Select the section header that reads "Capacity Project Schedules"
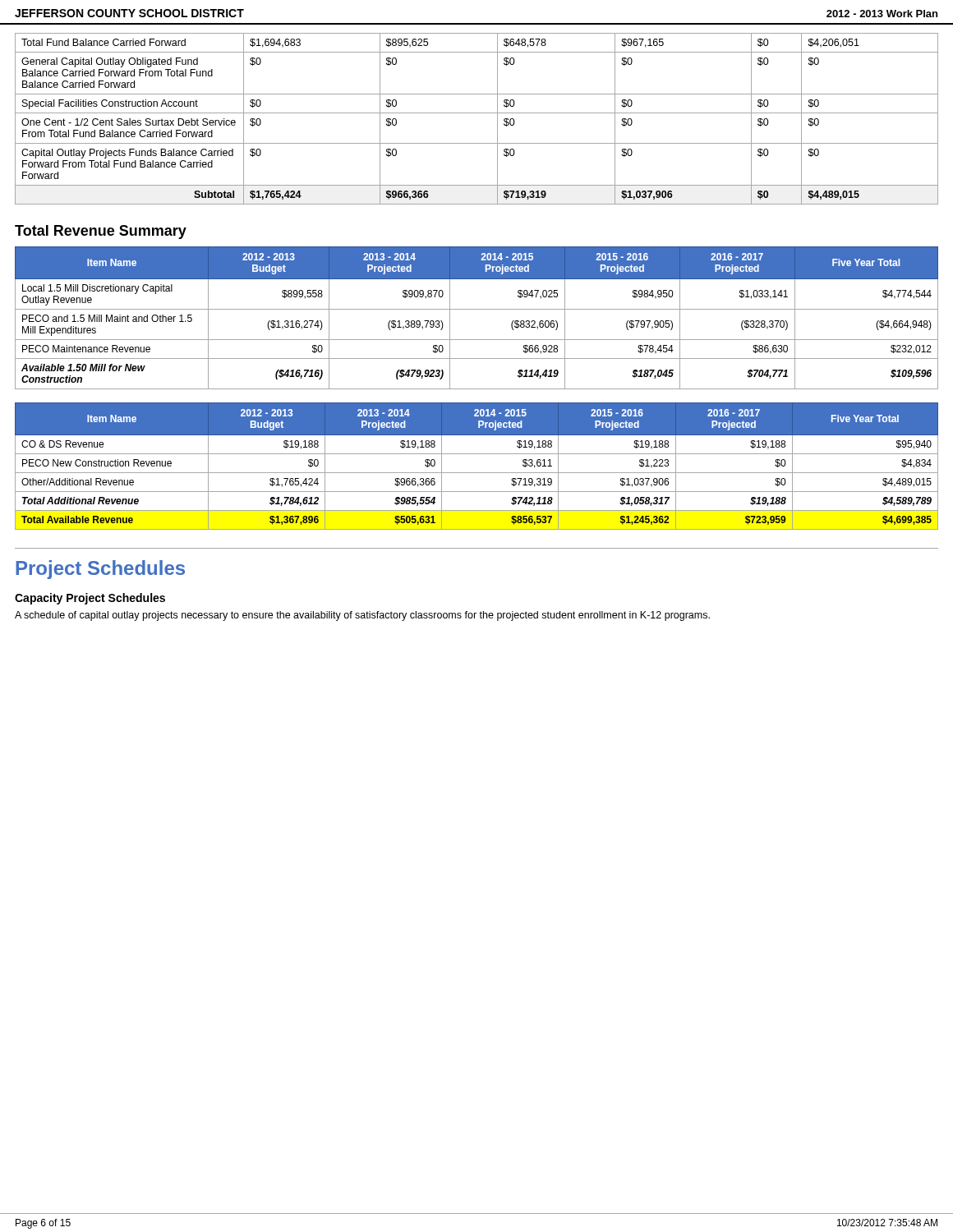 [90, 598]
